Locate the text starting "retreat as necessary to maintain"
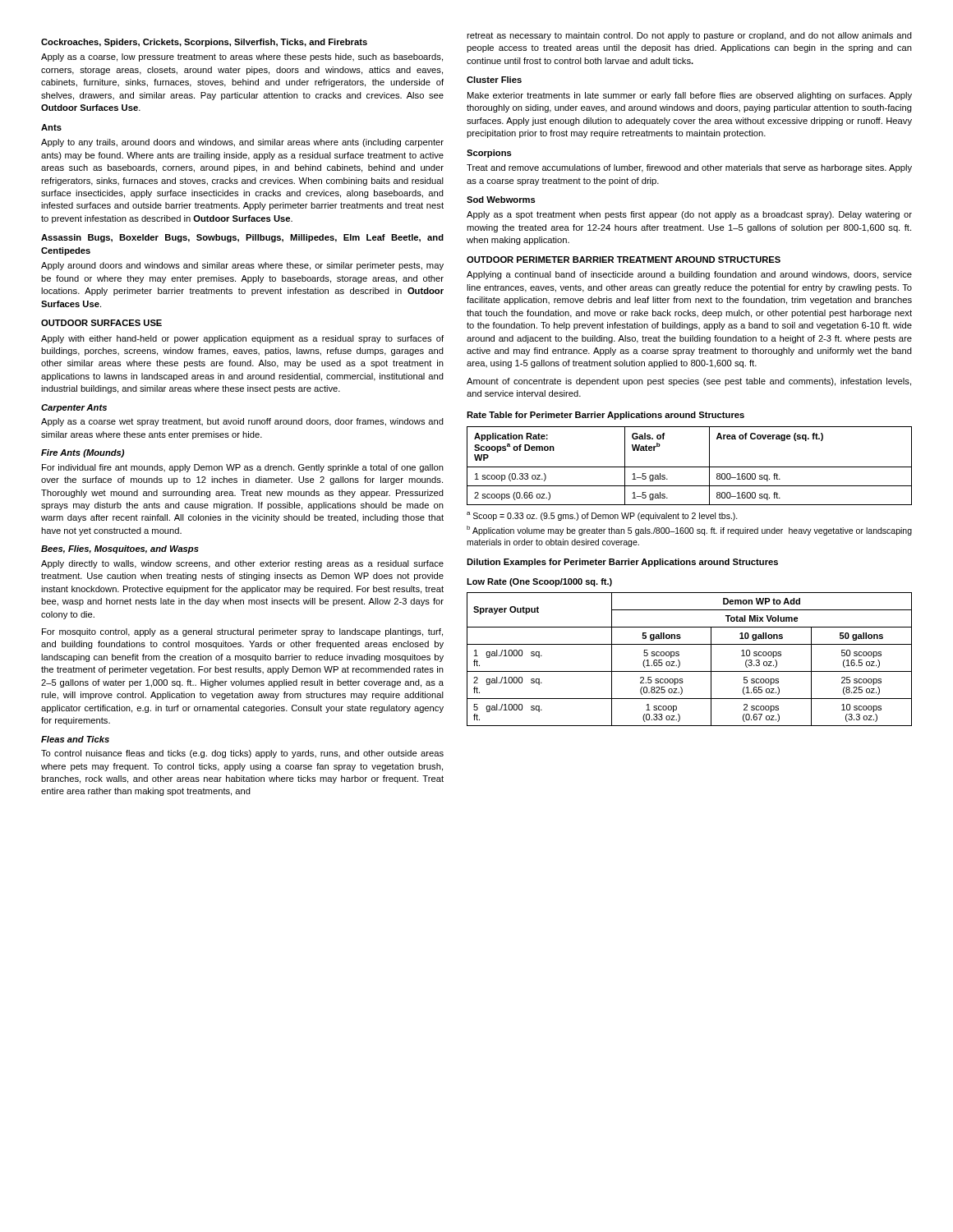Screen dimensions: 1232x953 (689, 49)
